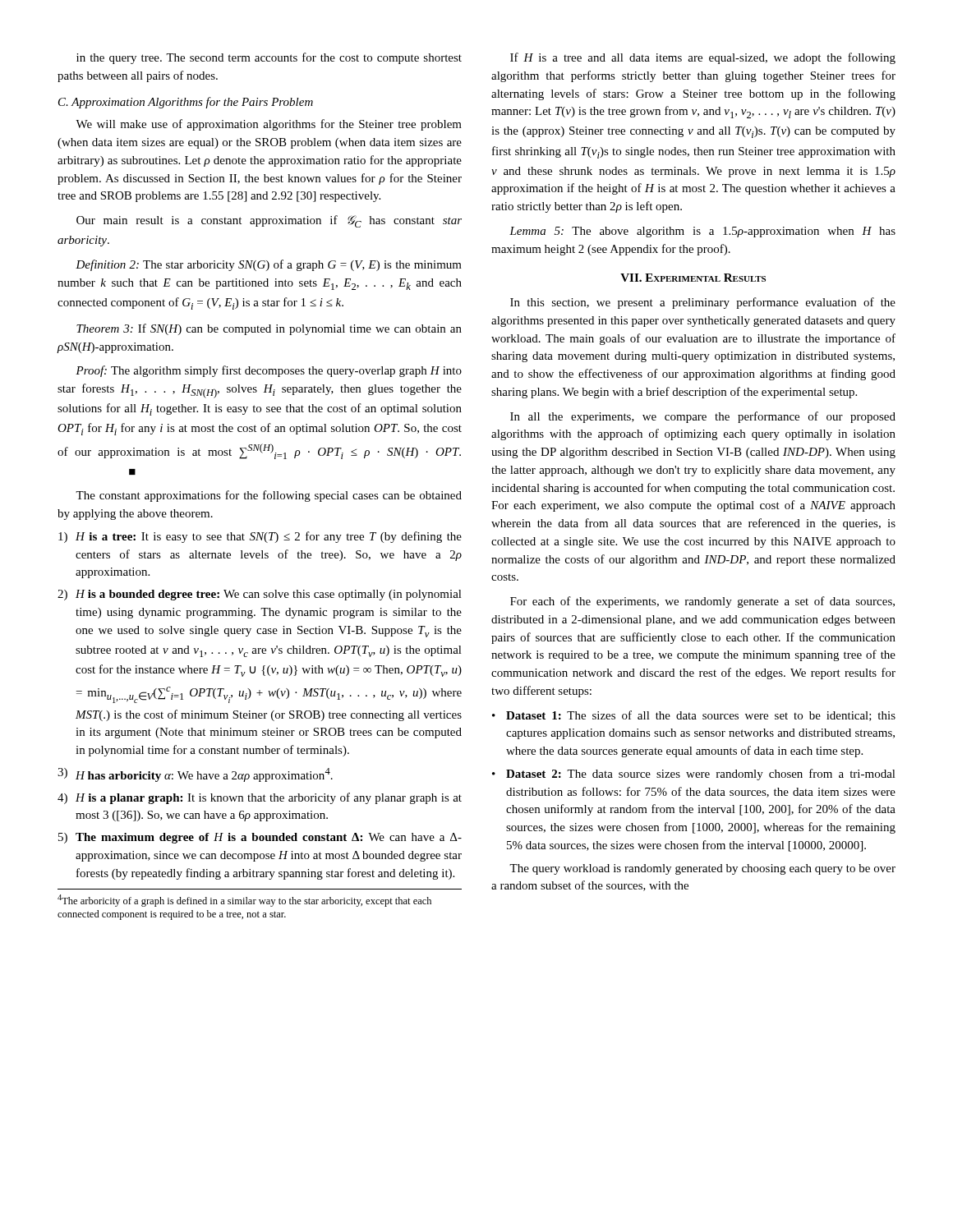Click on the text block with the text "We will make use of approximation algorithms for"
The height and width of the screenshot is (1232, 953).
(x=260, y=161)
